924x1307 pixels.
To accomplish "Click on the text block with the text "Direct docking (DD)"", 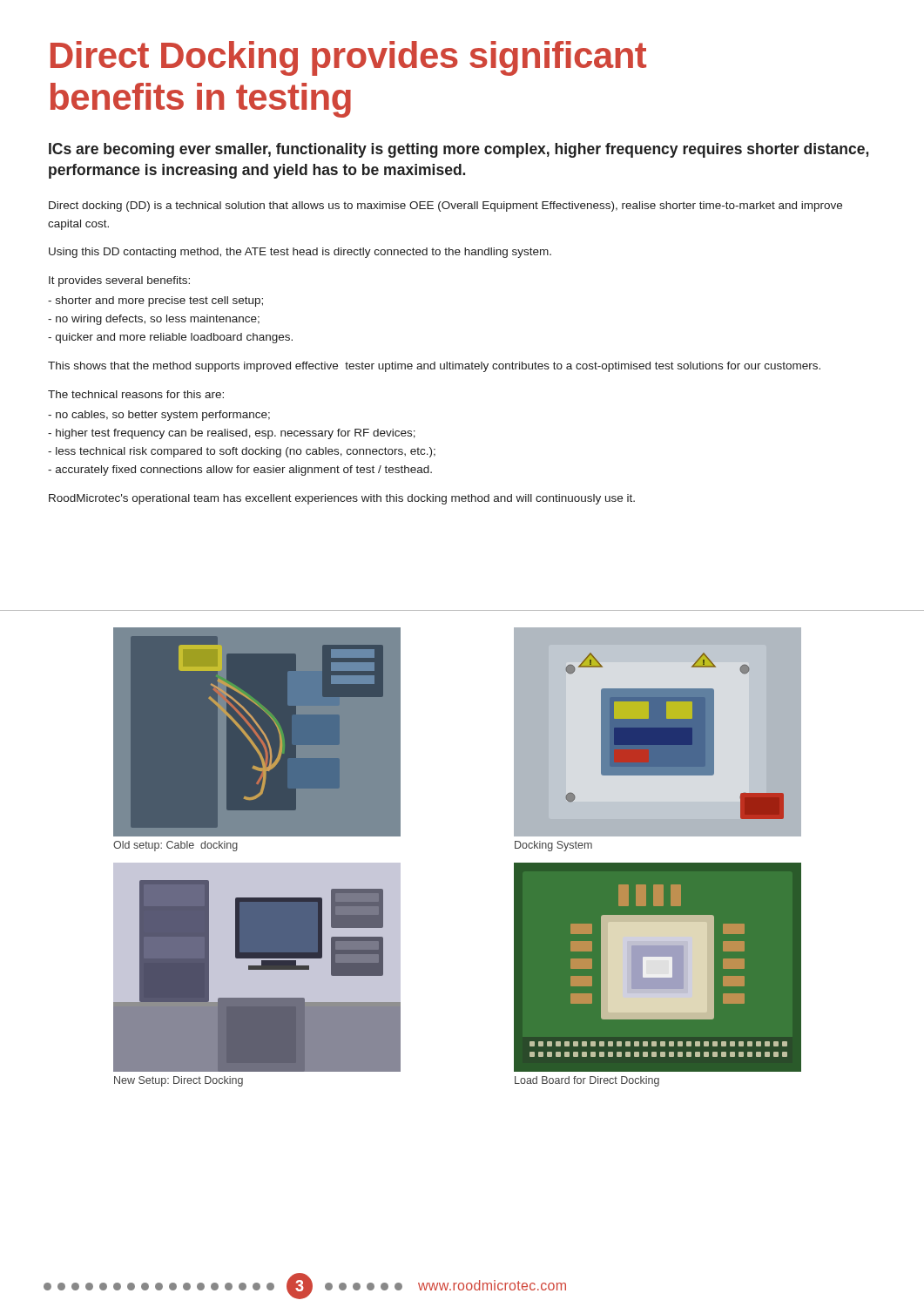I will tap(445, 214).
